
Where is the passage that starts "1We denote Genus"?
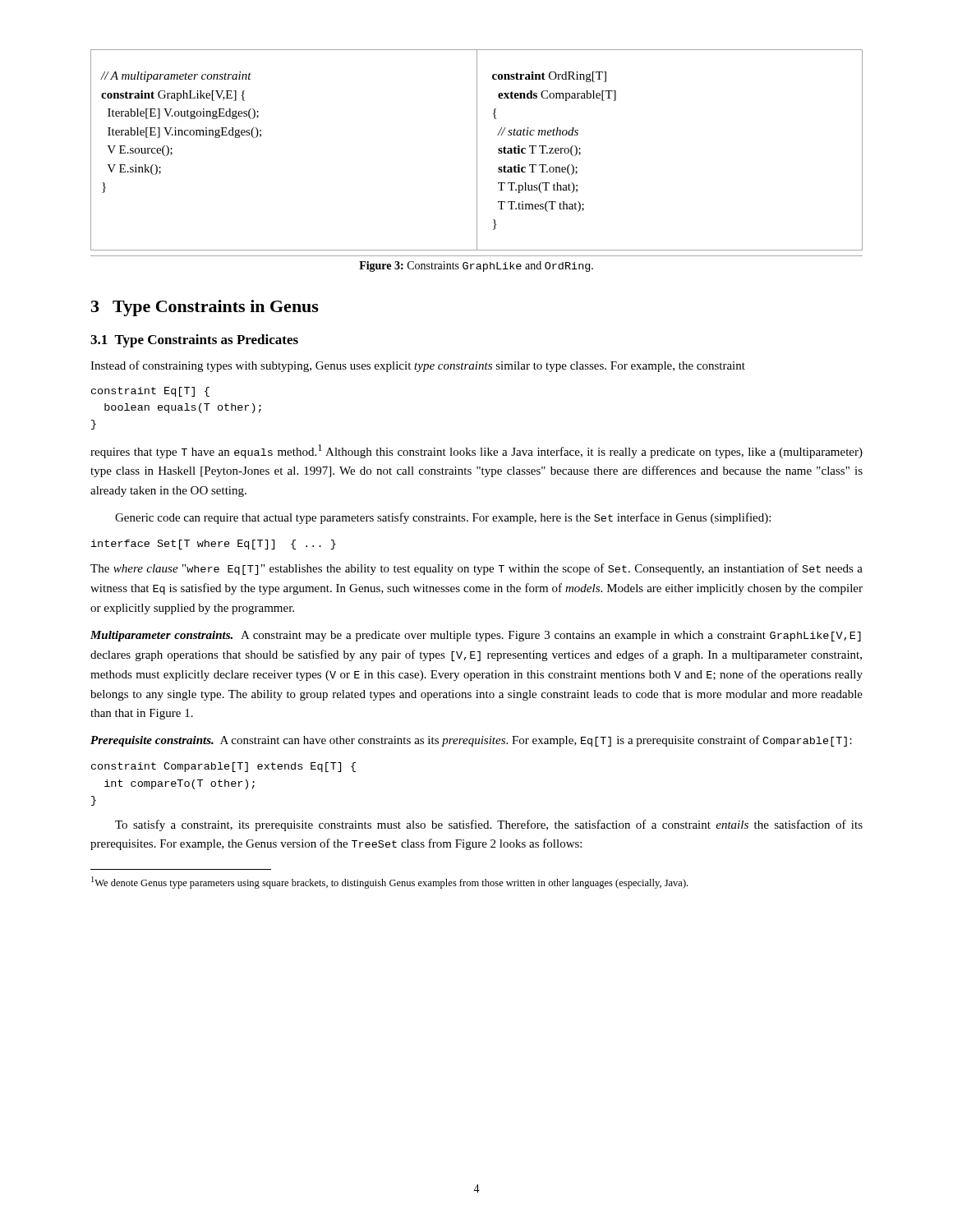point(476,880)
